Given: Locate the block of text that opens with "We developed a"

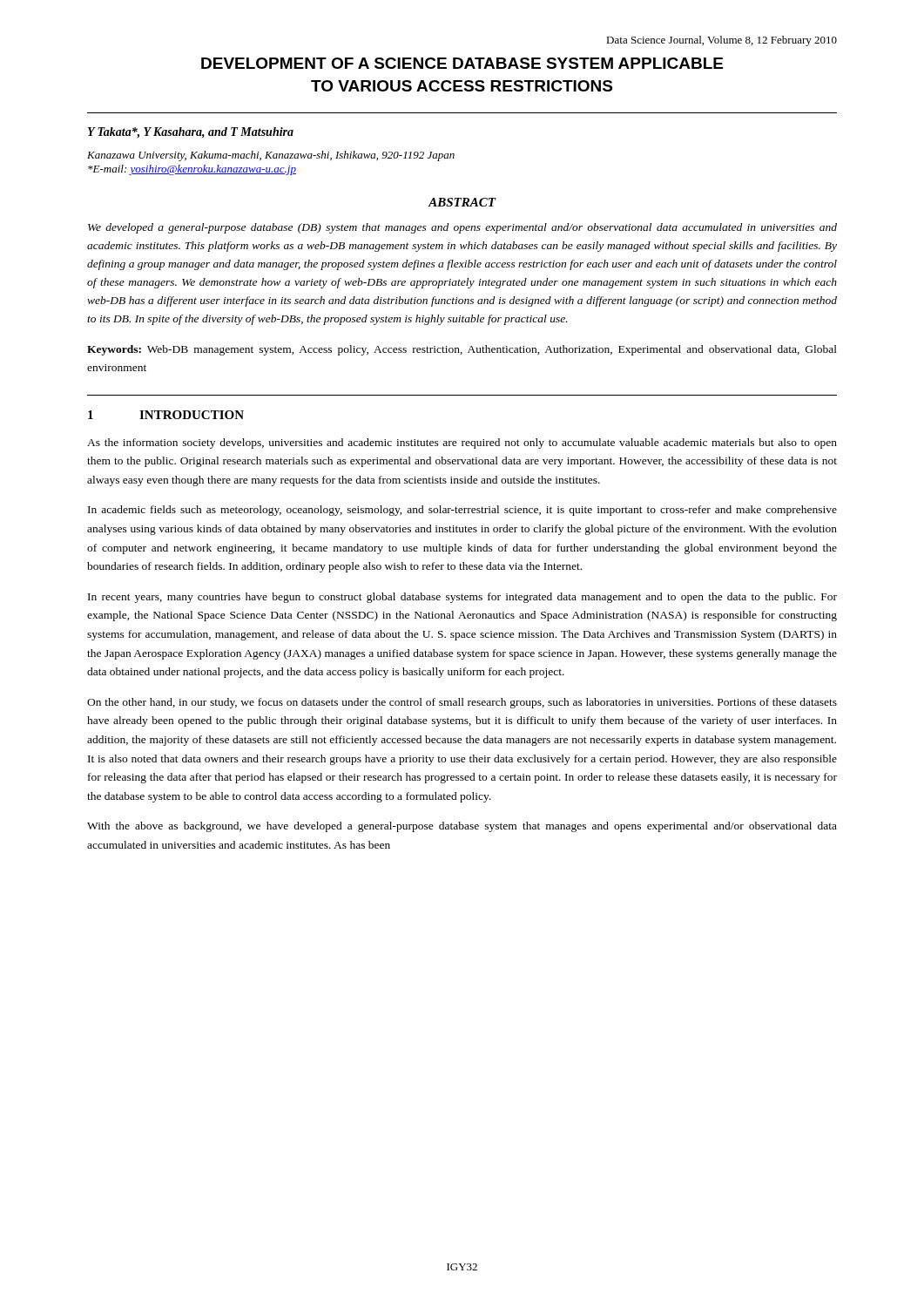Looking at the screenshot, I should click(462, 273).
